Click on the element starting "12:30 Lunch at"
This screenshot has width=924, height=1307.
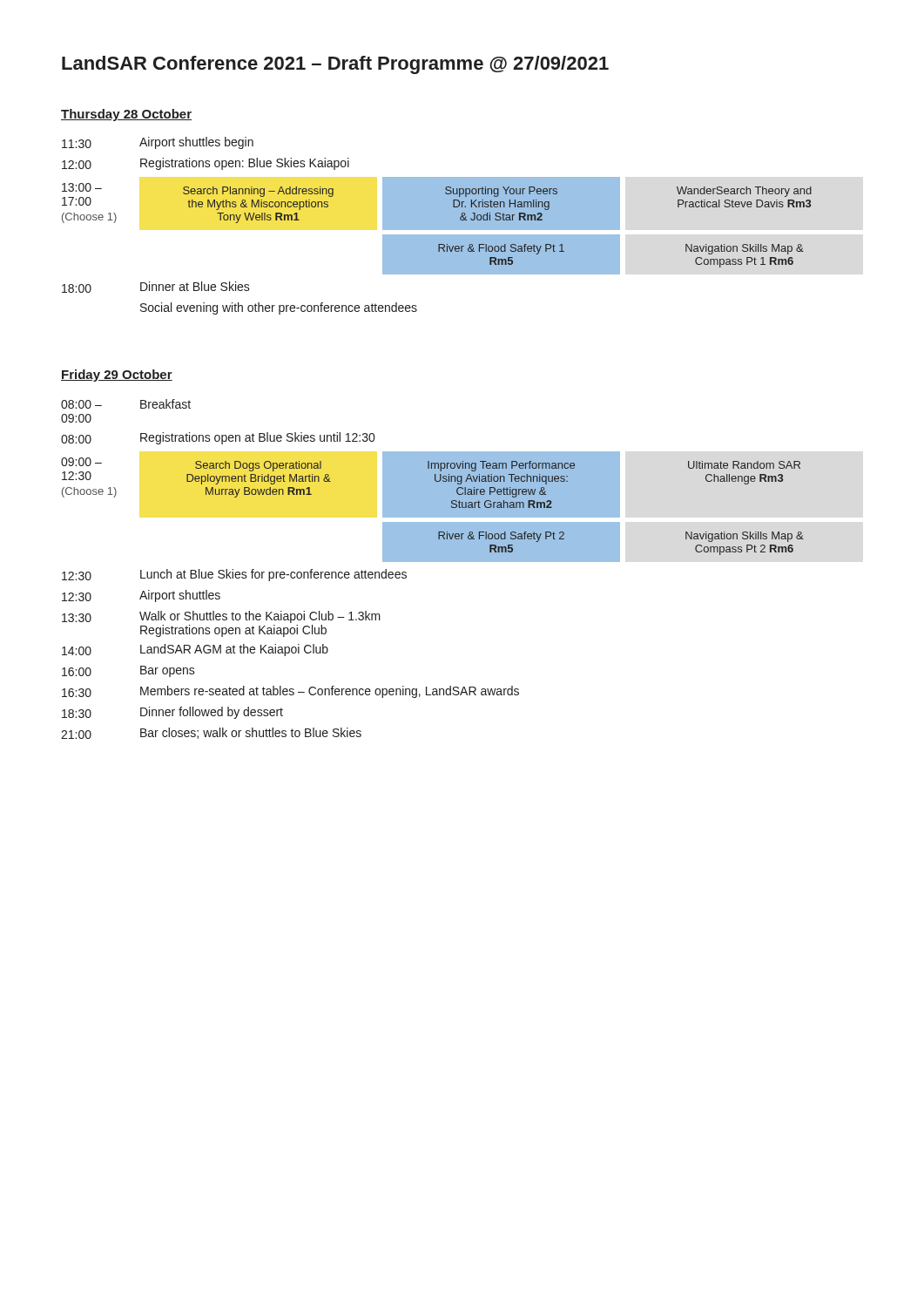(234, 575)
